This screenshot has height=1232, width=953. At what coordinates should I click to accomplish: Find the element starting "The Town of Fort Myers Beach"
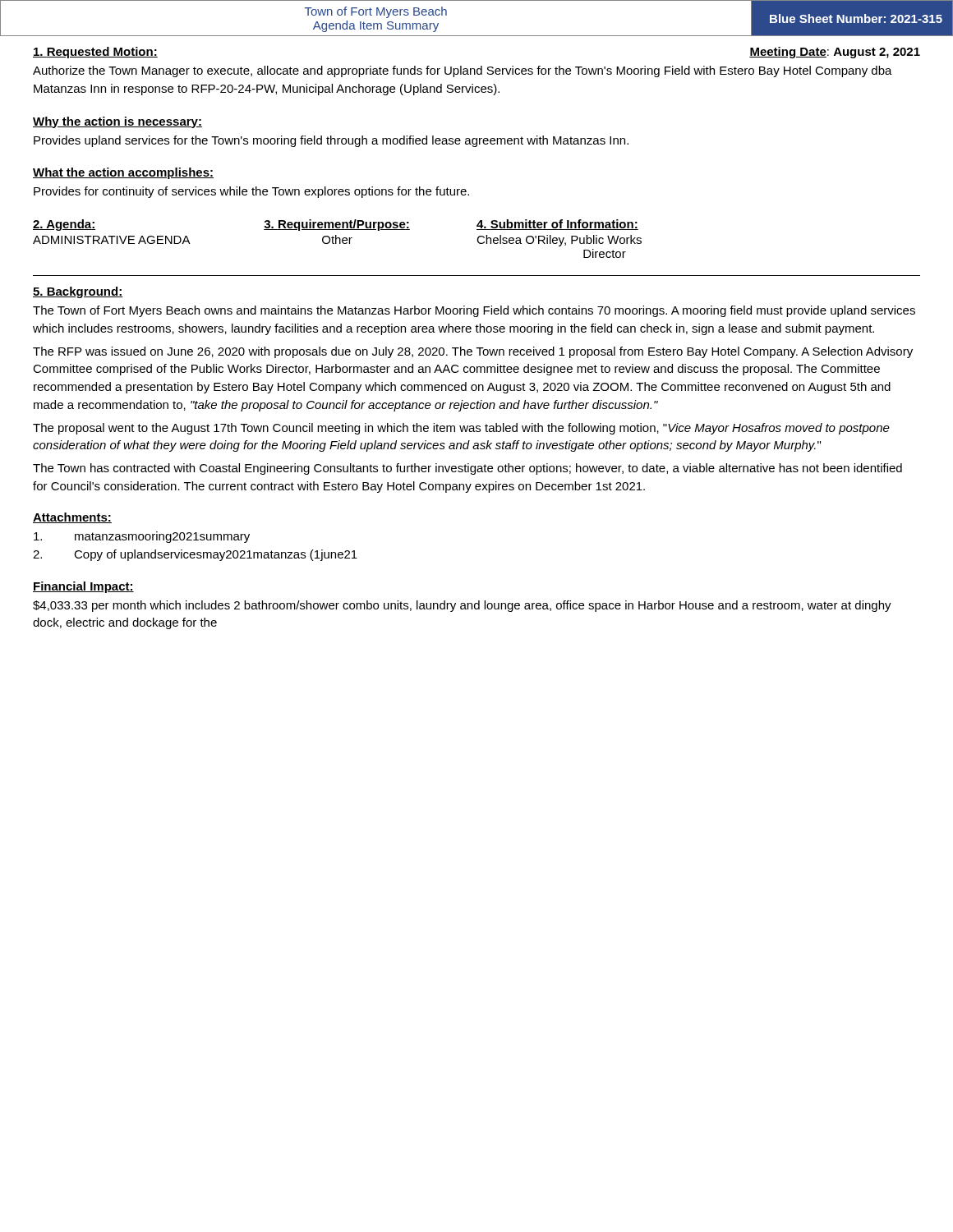[x=474, y=319]
